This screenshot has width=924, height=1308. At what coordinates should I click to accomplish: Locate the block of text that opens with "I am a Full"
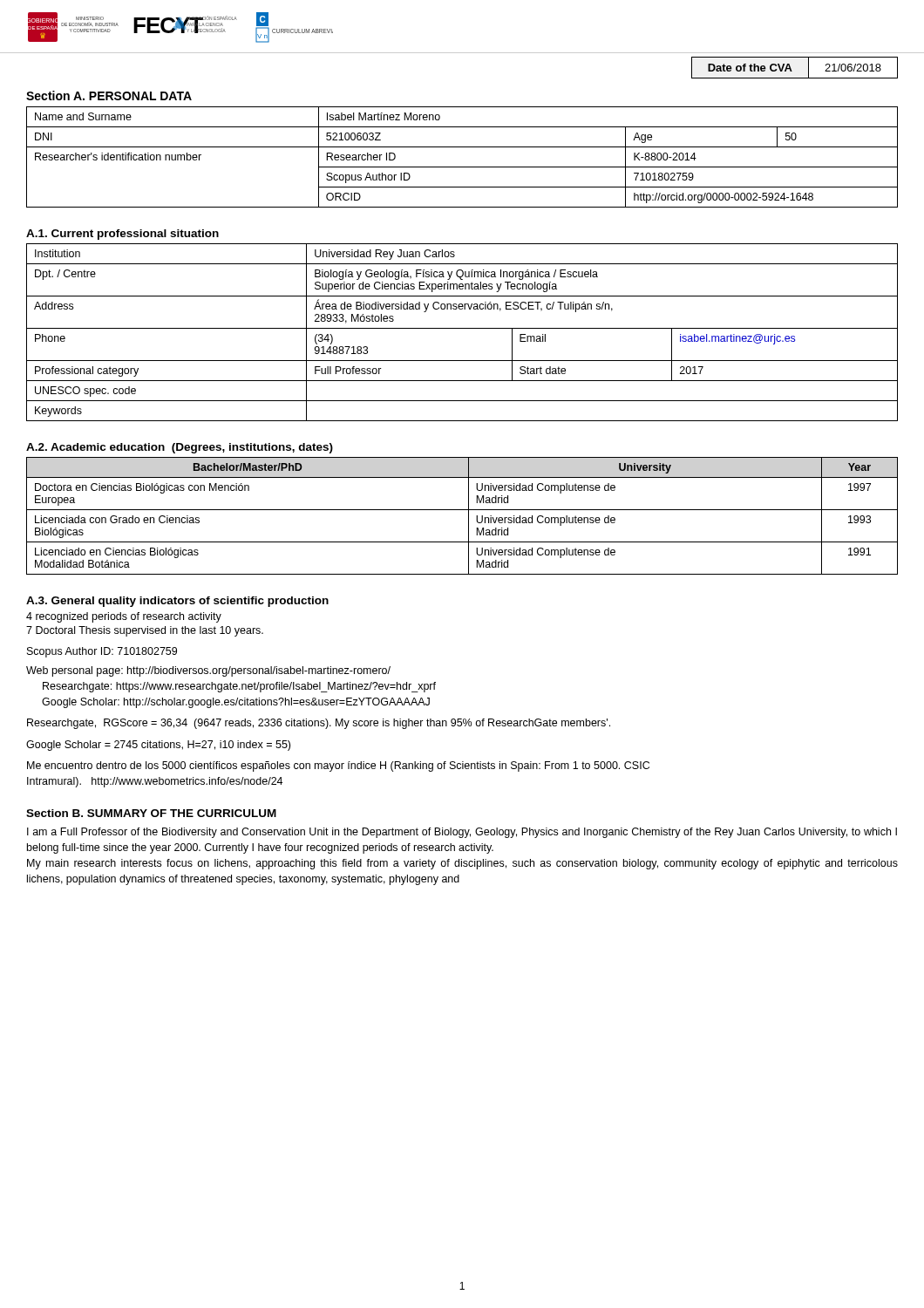[x=462, y=855]
